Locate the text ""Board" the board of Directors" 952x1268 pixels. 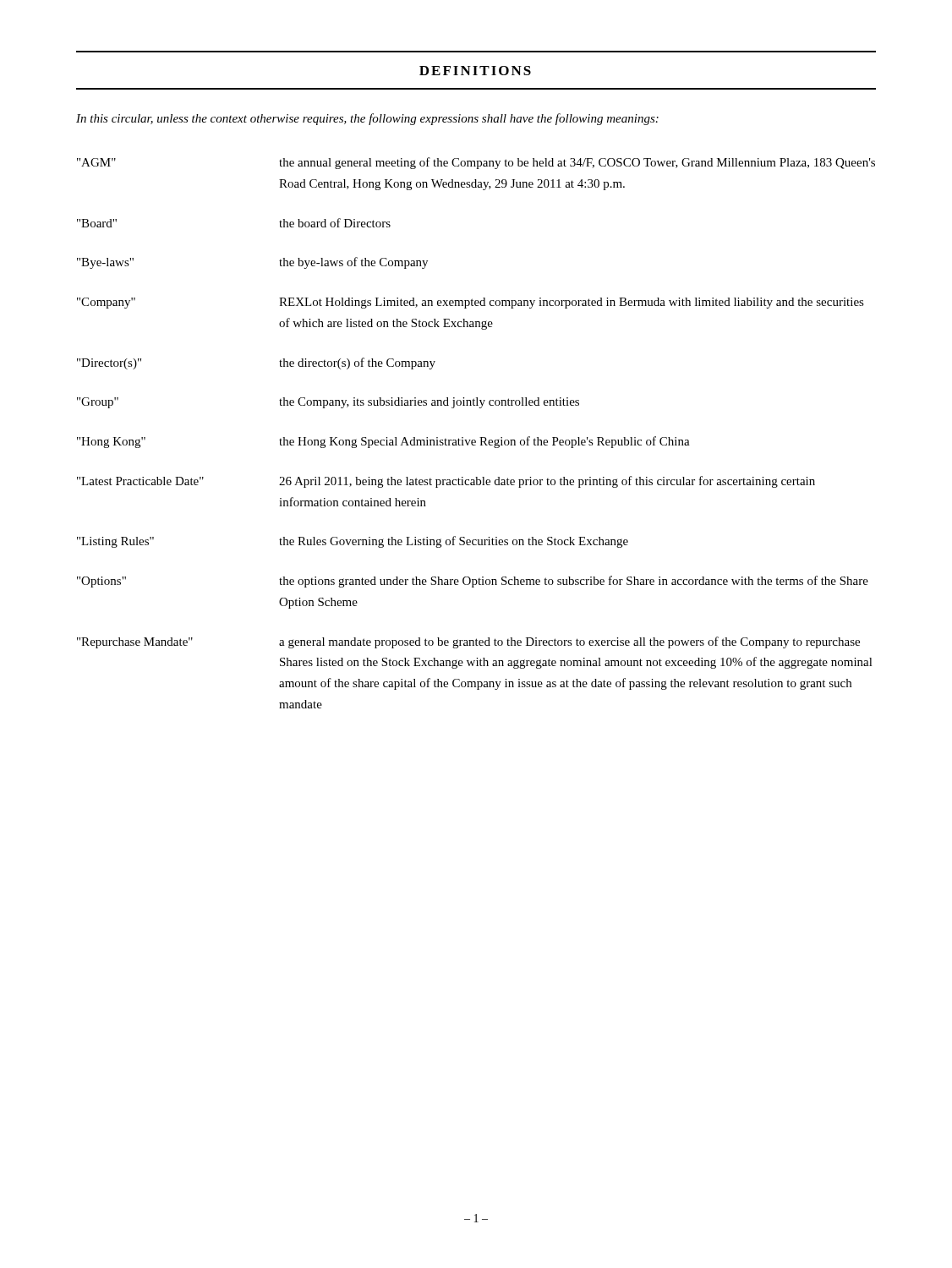(93, 222)
